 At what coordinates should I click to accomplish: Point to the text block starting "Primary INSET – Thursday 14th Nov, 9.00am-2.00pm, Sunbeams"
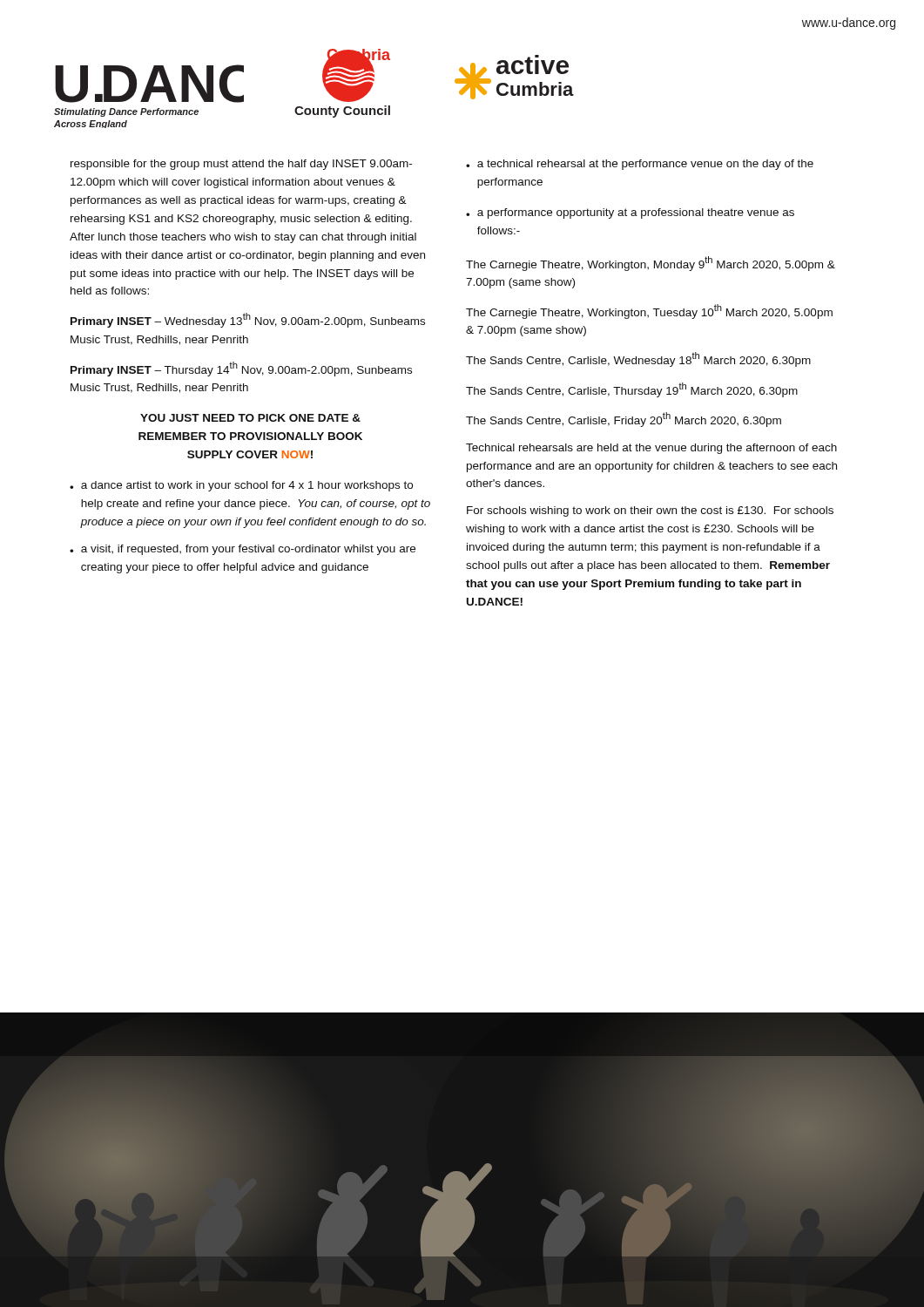click(x=241, y=377)
